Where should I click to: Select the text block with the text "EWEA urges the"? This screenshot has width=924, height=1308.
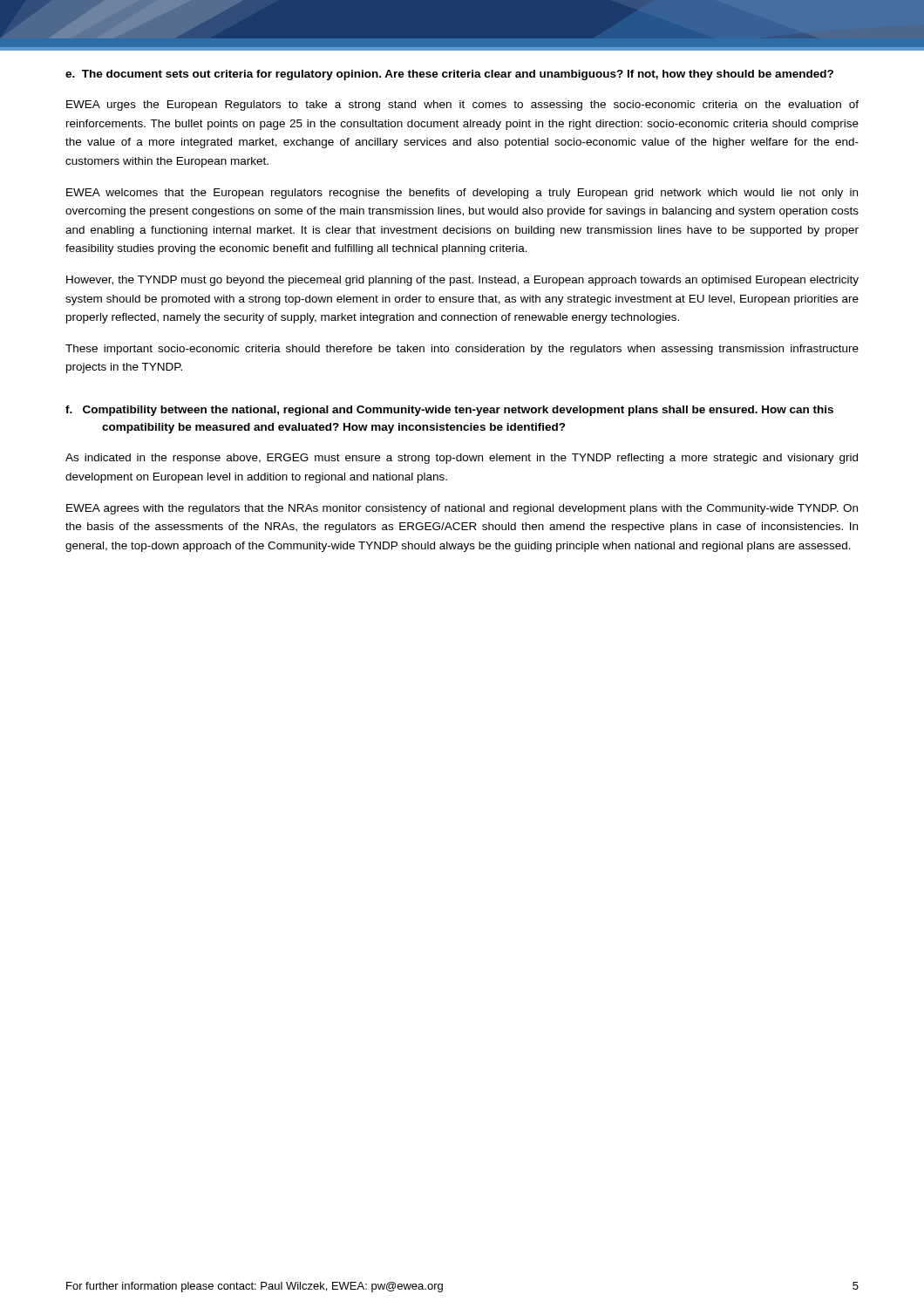click(462, 133)
